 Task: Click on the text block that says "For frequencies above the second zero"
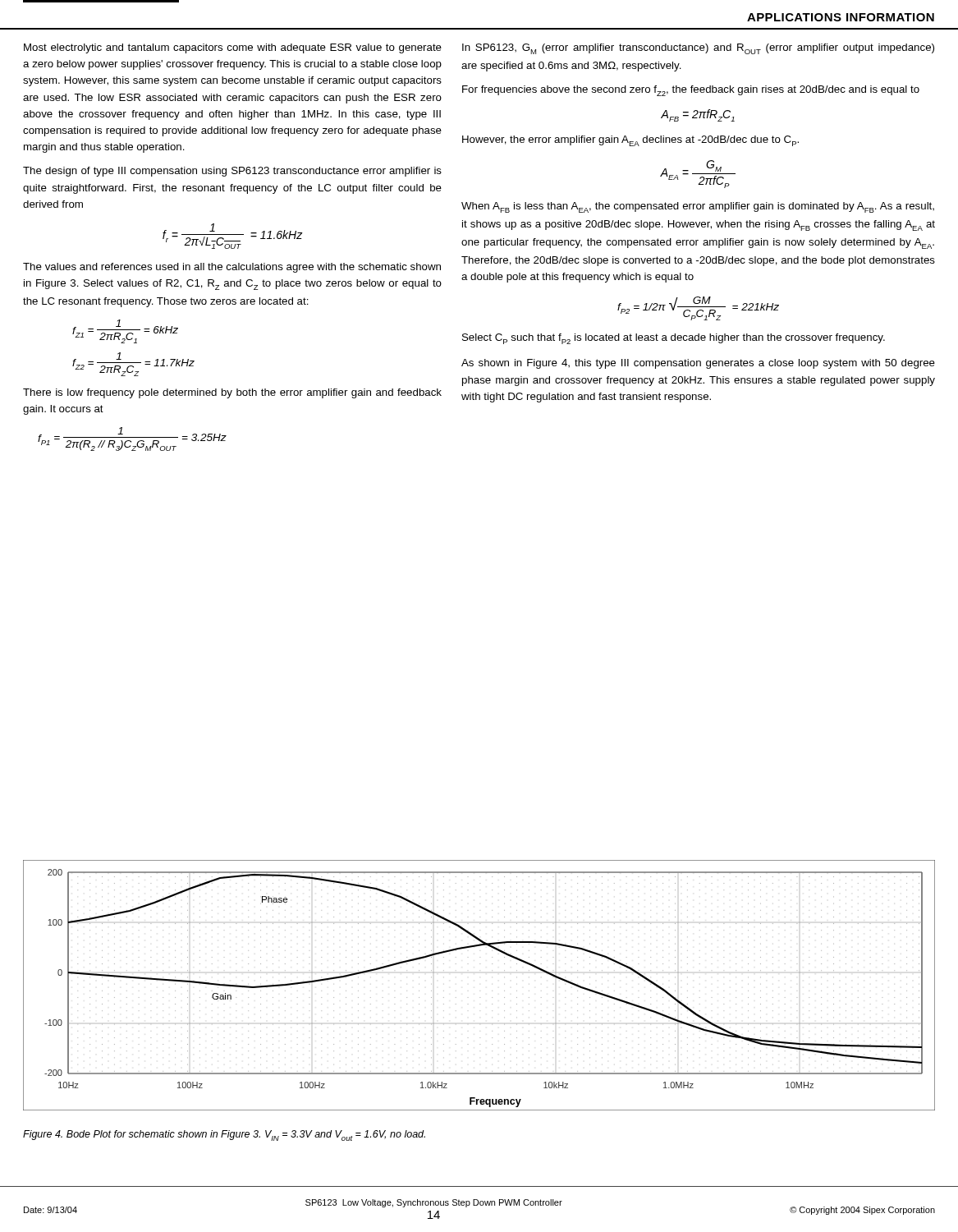coord(690,90)
